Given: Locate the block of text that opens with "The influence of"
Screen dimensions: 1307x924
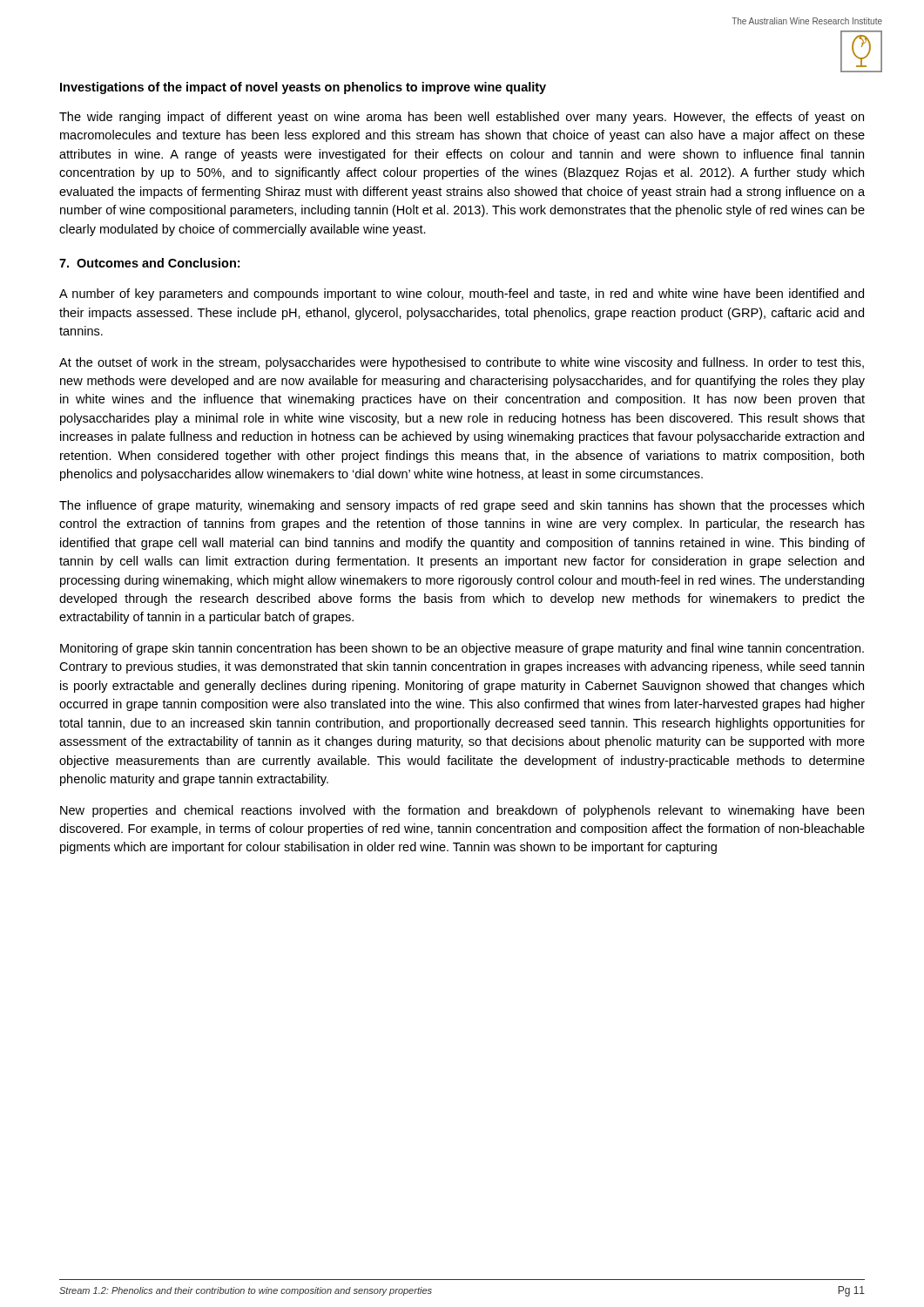Looking at the screenshot, I should [x=462, y=561].
